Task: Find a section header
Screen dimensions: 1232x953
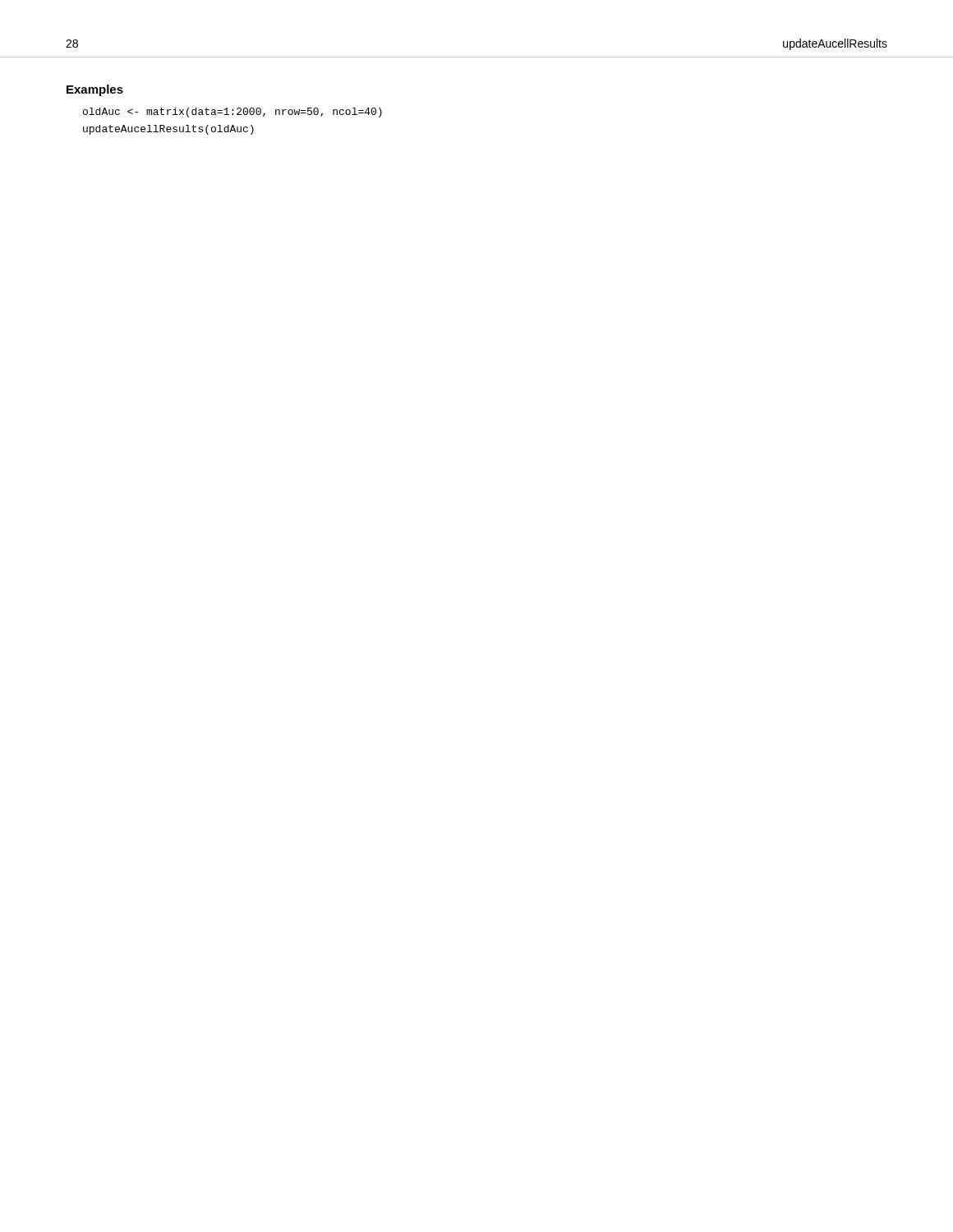Action: tap(95, 89)
